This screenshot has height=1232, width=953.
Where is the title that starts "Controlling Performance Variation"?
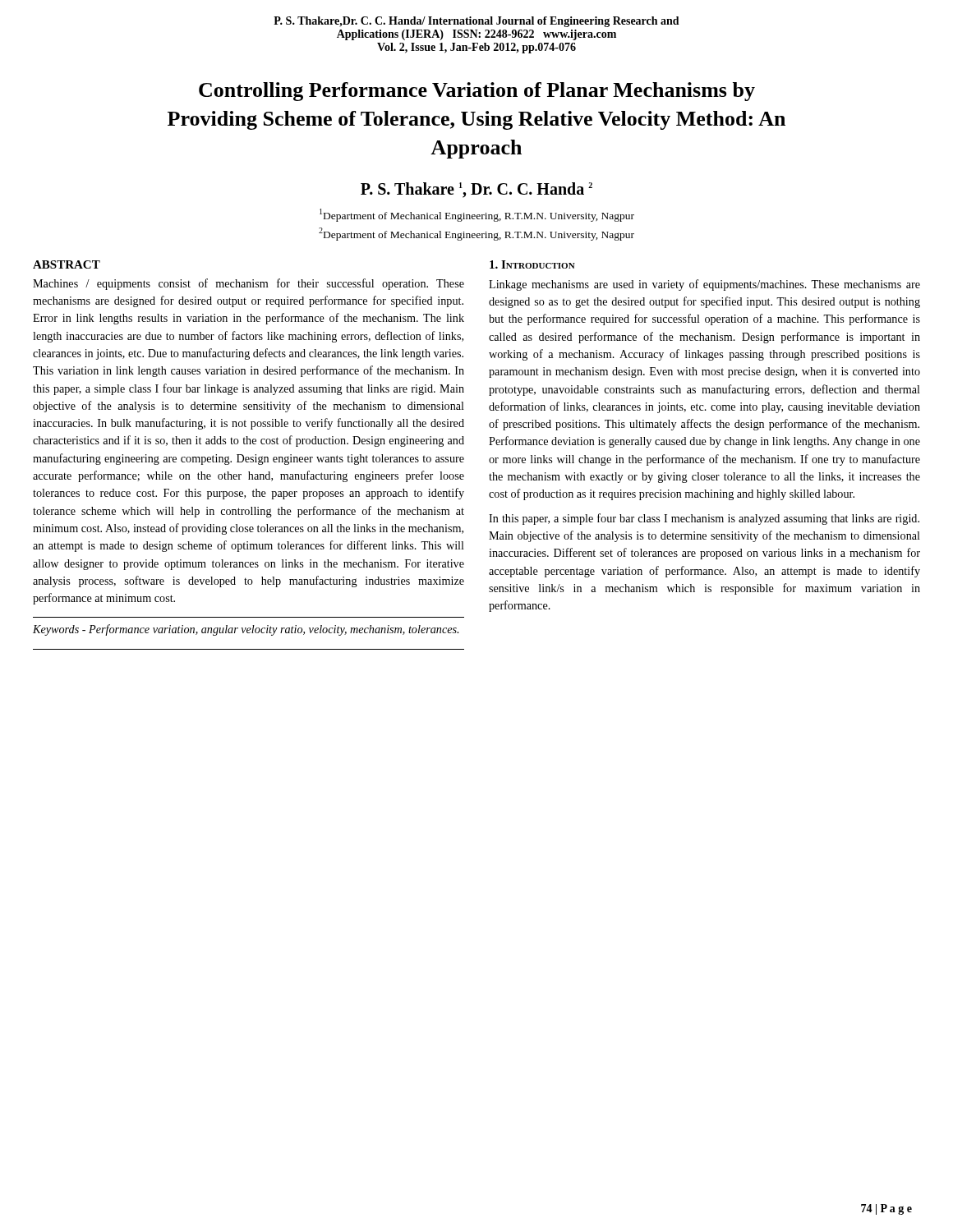click(x=476, y=119)
